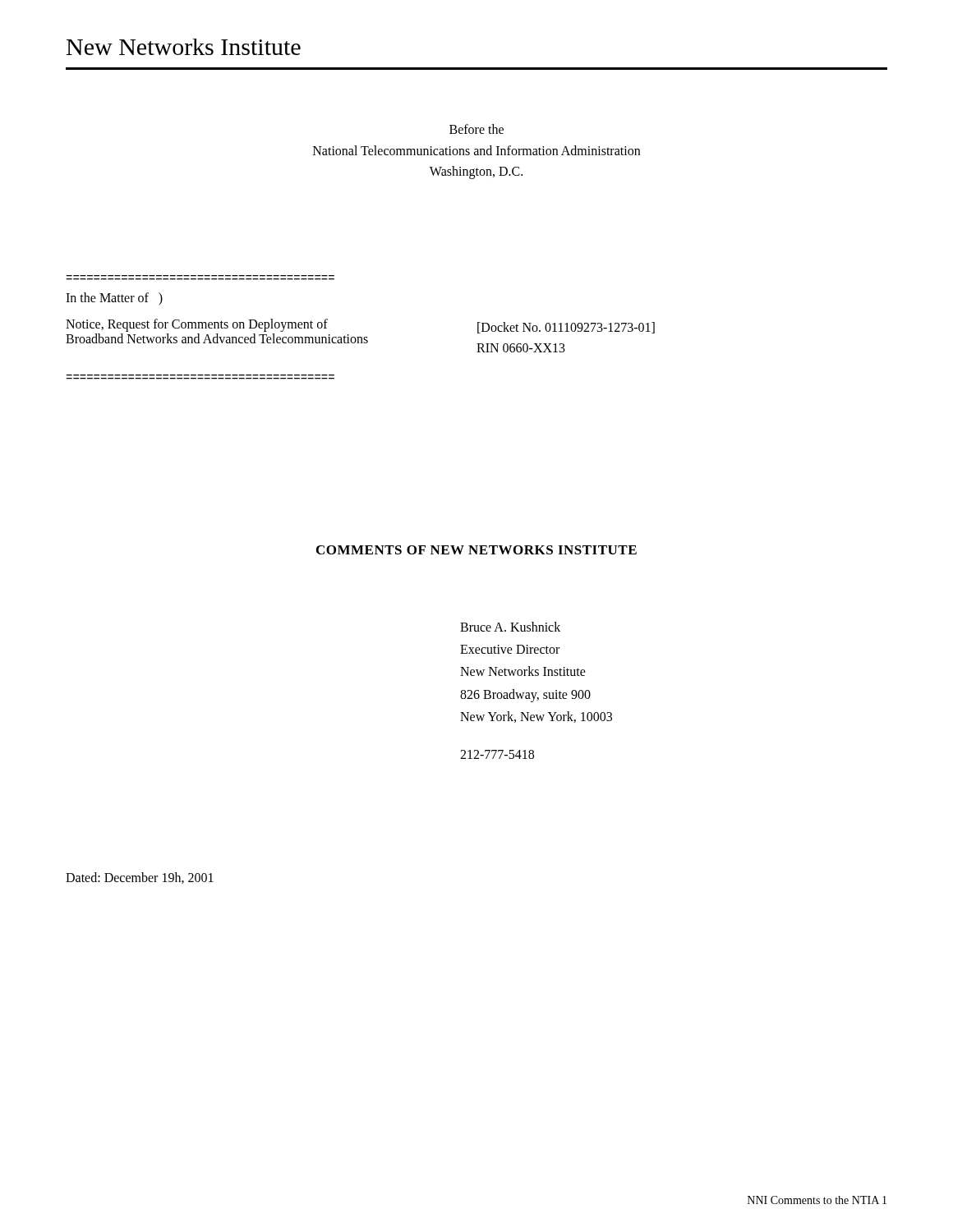Click on the text that says "Dated: December 19h, 2001"
Image resolution: width=953 pixels, height=1232 pixels.
click(x=140, y=878)
